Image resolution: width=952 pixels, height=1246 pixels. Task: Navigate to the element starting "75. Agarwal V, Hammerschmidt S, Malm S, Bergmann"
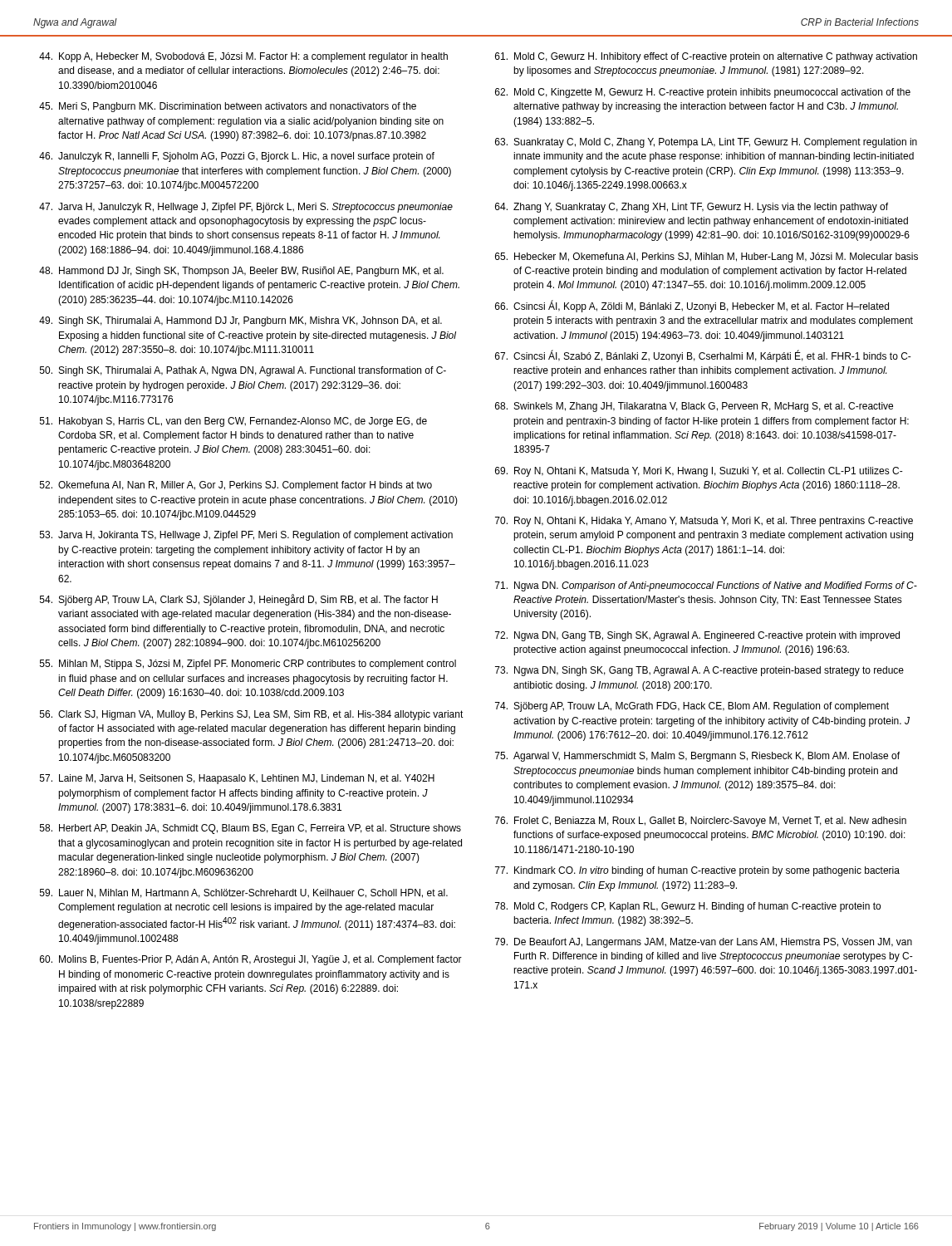[x=704, y=779]
